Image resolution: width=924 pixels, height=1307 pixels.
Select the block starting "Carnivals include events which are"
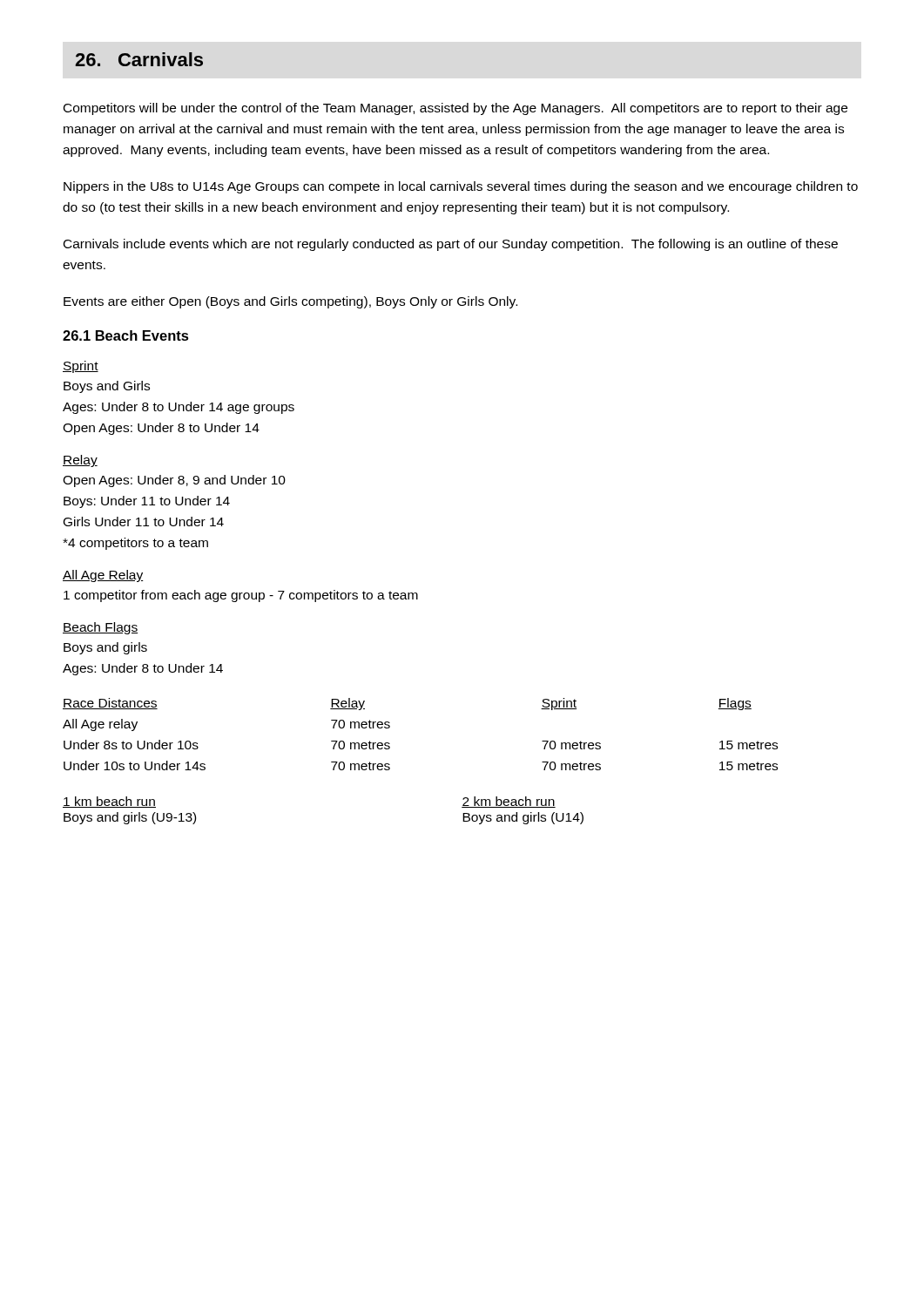tap(451, 254)
